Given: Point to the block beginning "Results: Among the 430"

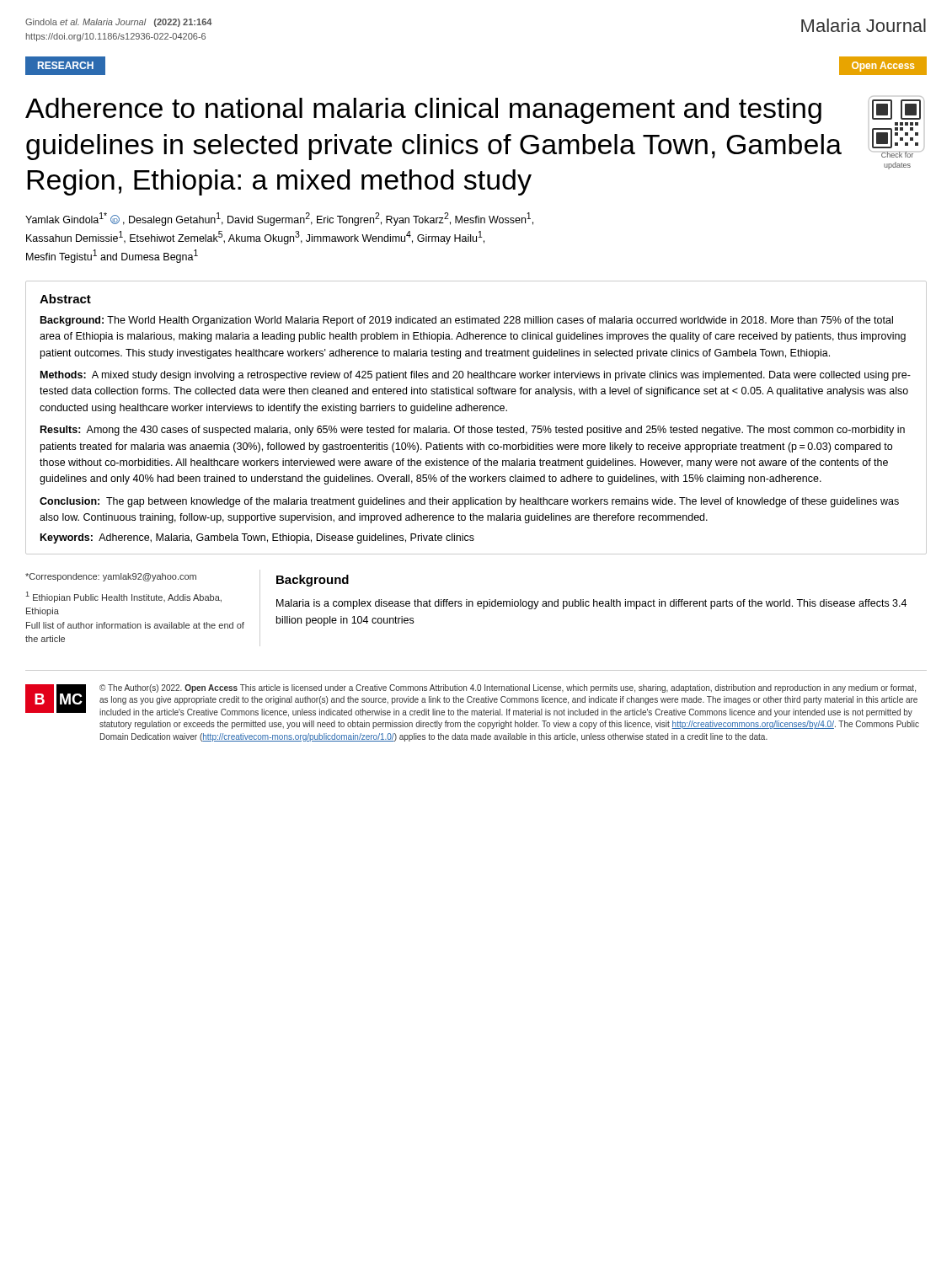Looking at the screenshot, I should (472, 454).
